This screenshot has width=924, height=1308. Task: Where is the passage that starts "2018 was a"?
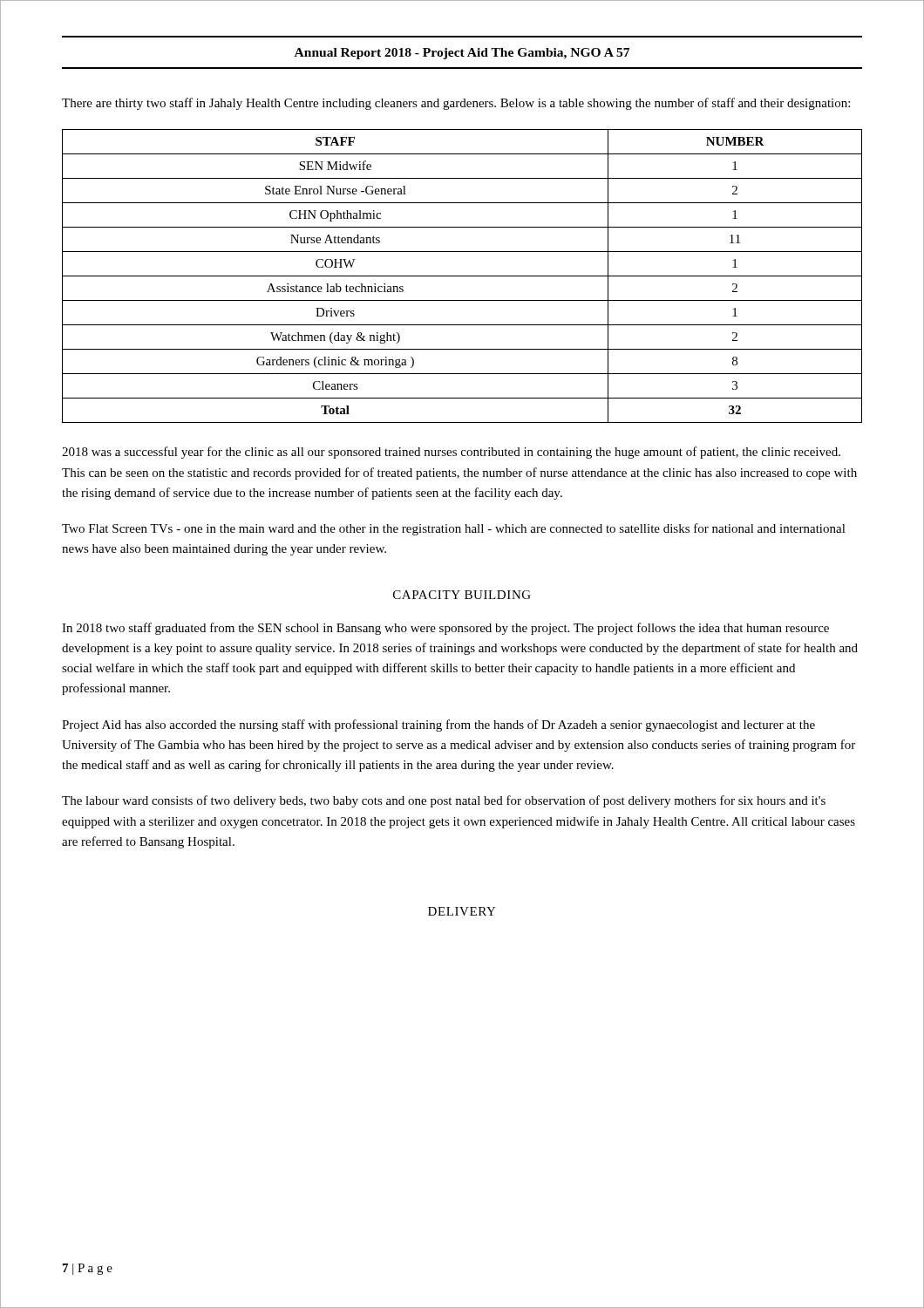459,472
